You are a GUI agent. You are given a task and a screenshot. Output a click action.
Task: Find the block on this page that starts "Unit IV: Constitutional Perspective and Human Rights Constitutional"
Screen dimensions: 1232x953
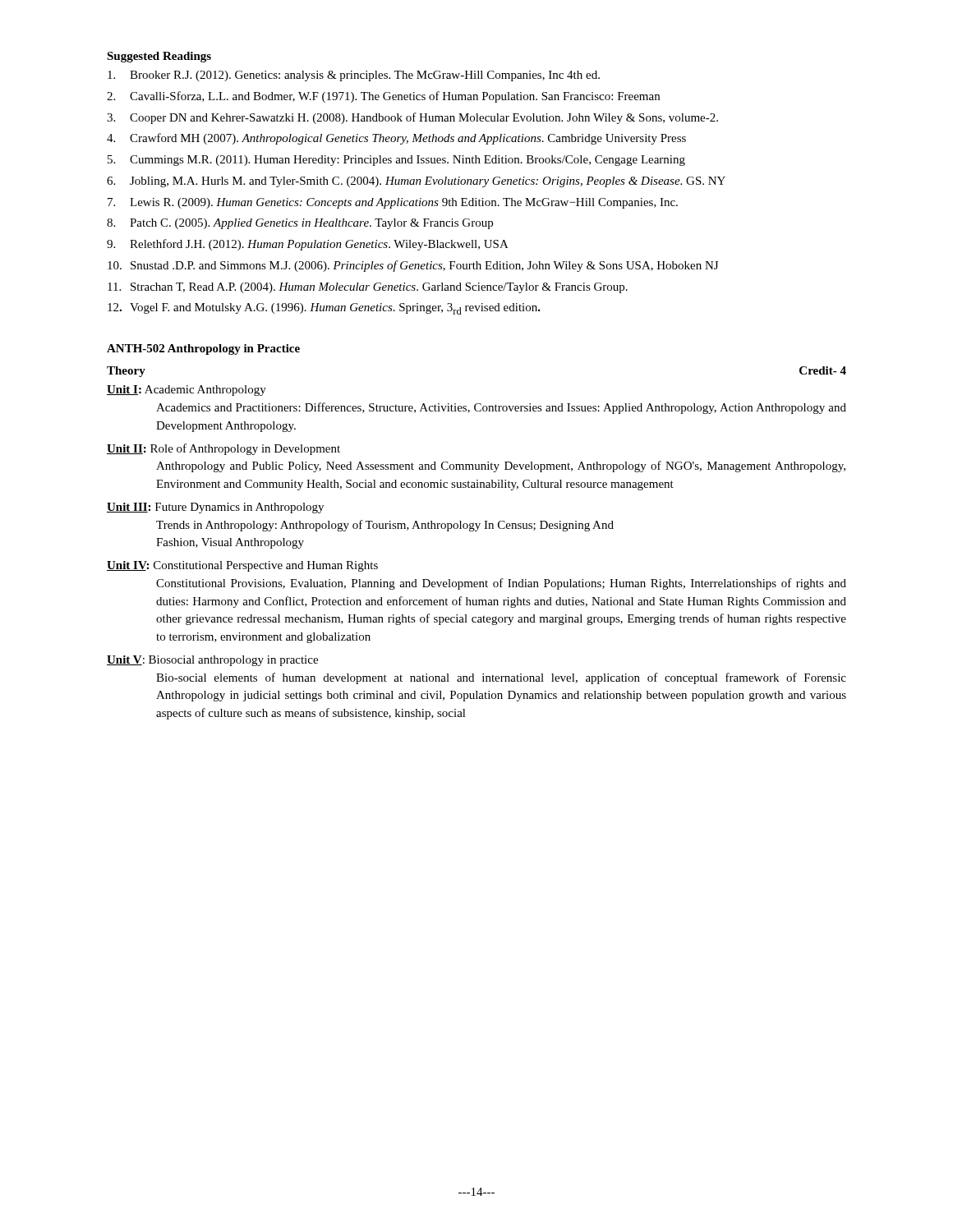tap(476, 602)
